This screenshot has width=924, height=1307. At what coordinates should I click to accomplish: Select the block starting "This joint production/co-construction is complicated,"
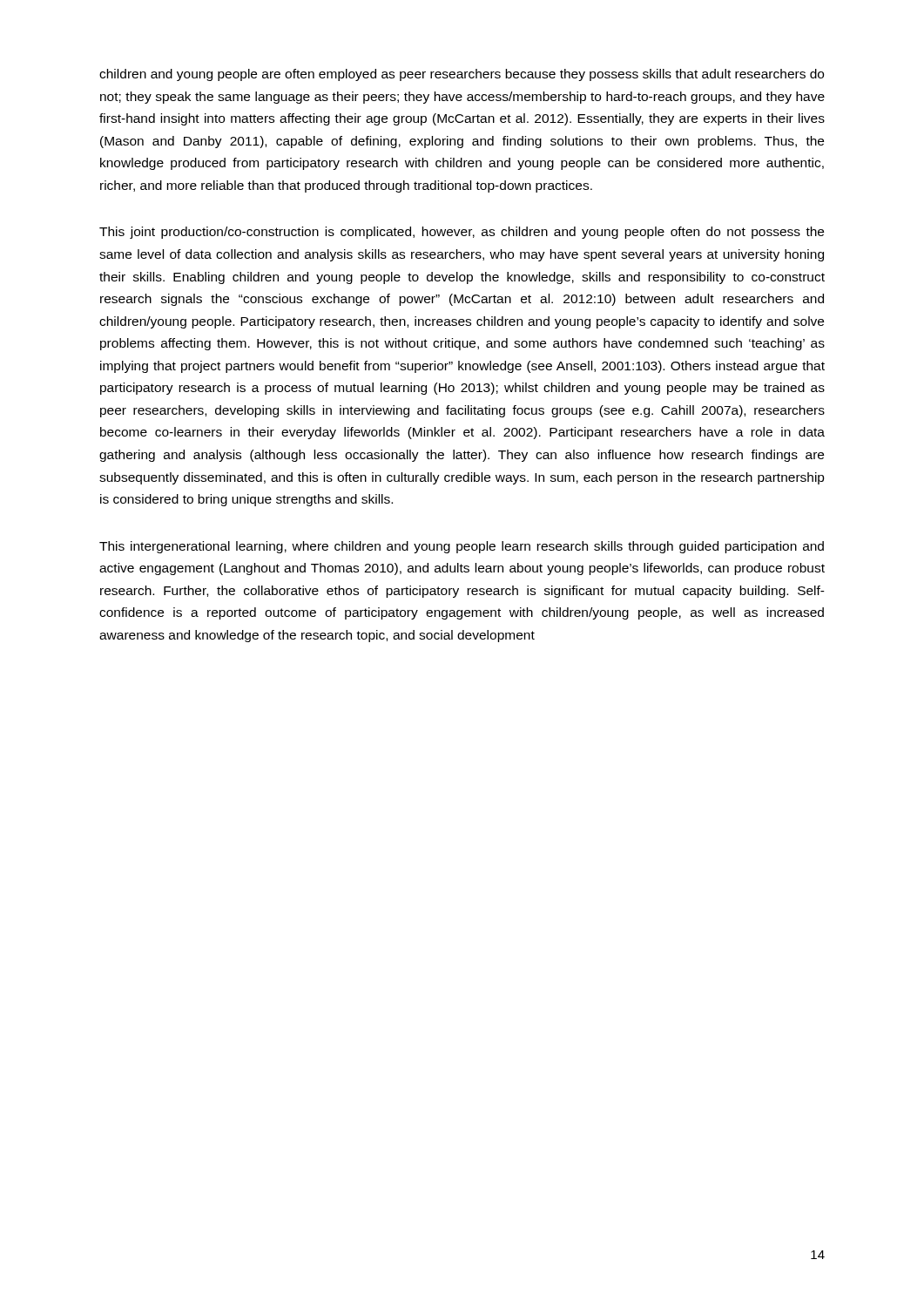click(x=462, y=365)
